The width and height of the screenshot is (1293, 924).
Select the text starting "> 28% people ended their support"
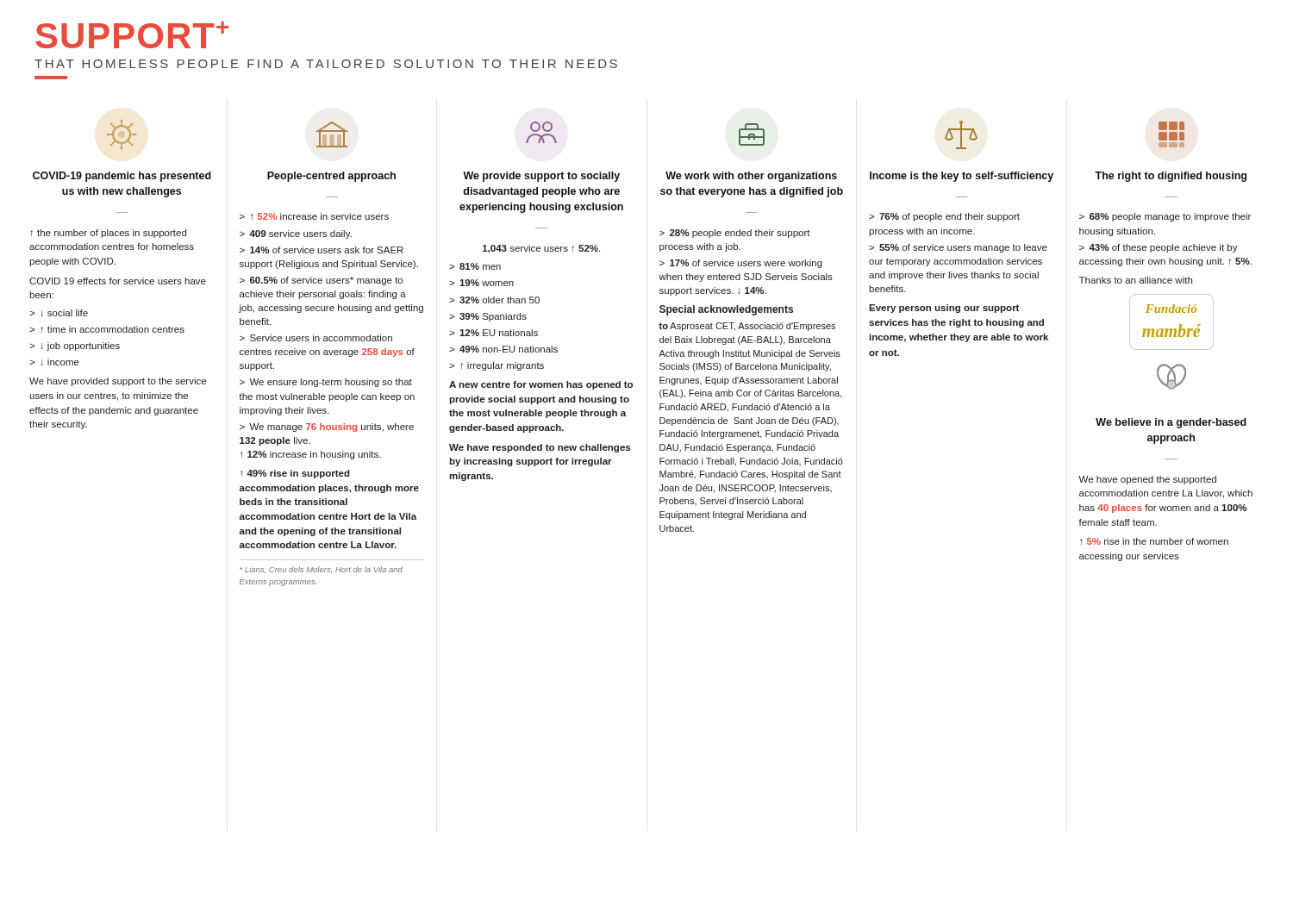pyautogui.click(x=734, y=239)
